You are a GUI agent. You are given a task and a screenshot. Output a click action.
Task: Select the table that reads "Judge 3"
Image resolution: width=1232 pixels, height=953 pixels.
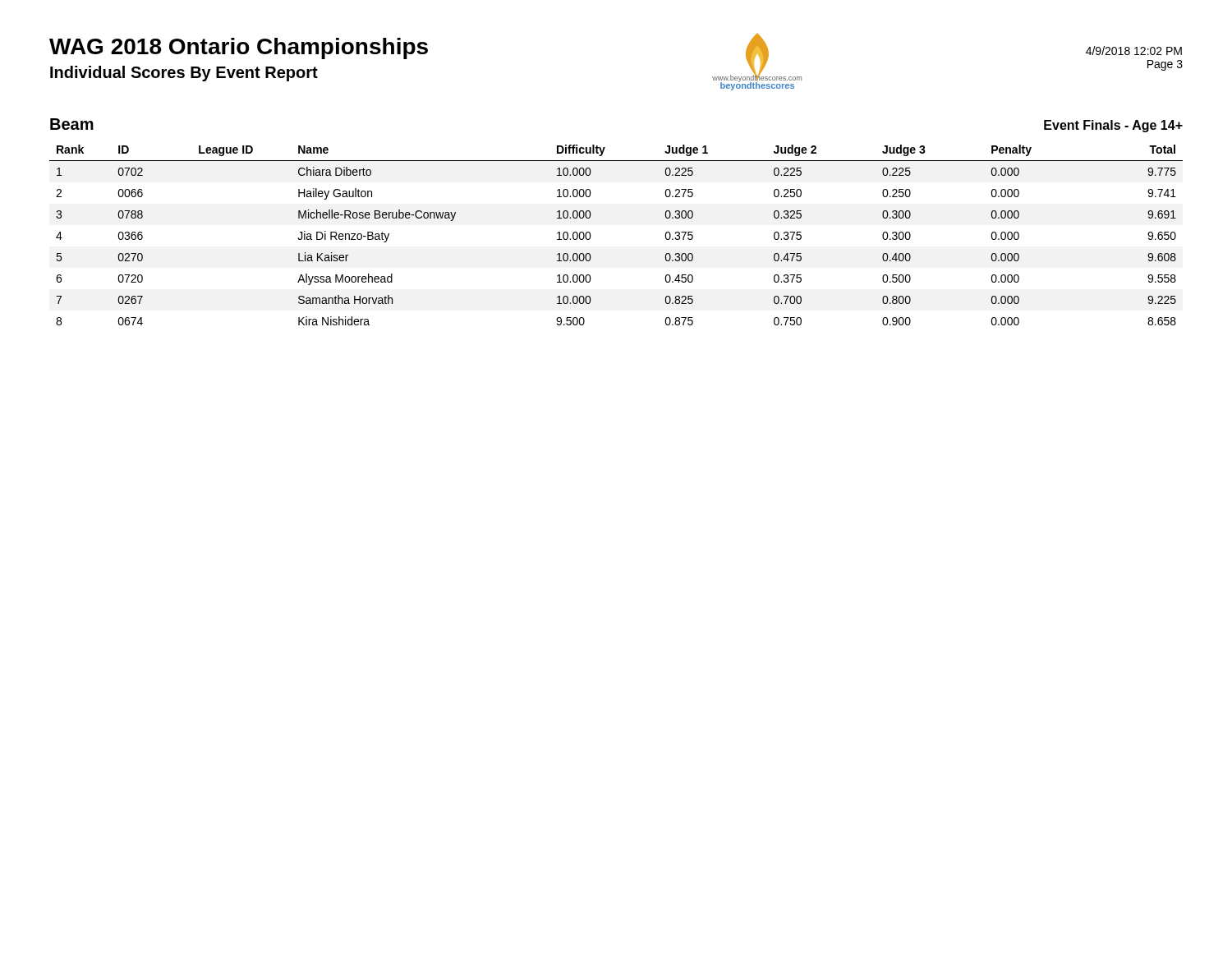click(x=616, y=235)
